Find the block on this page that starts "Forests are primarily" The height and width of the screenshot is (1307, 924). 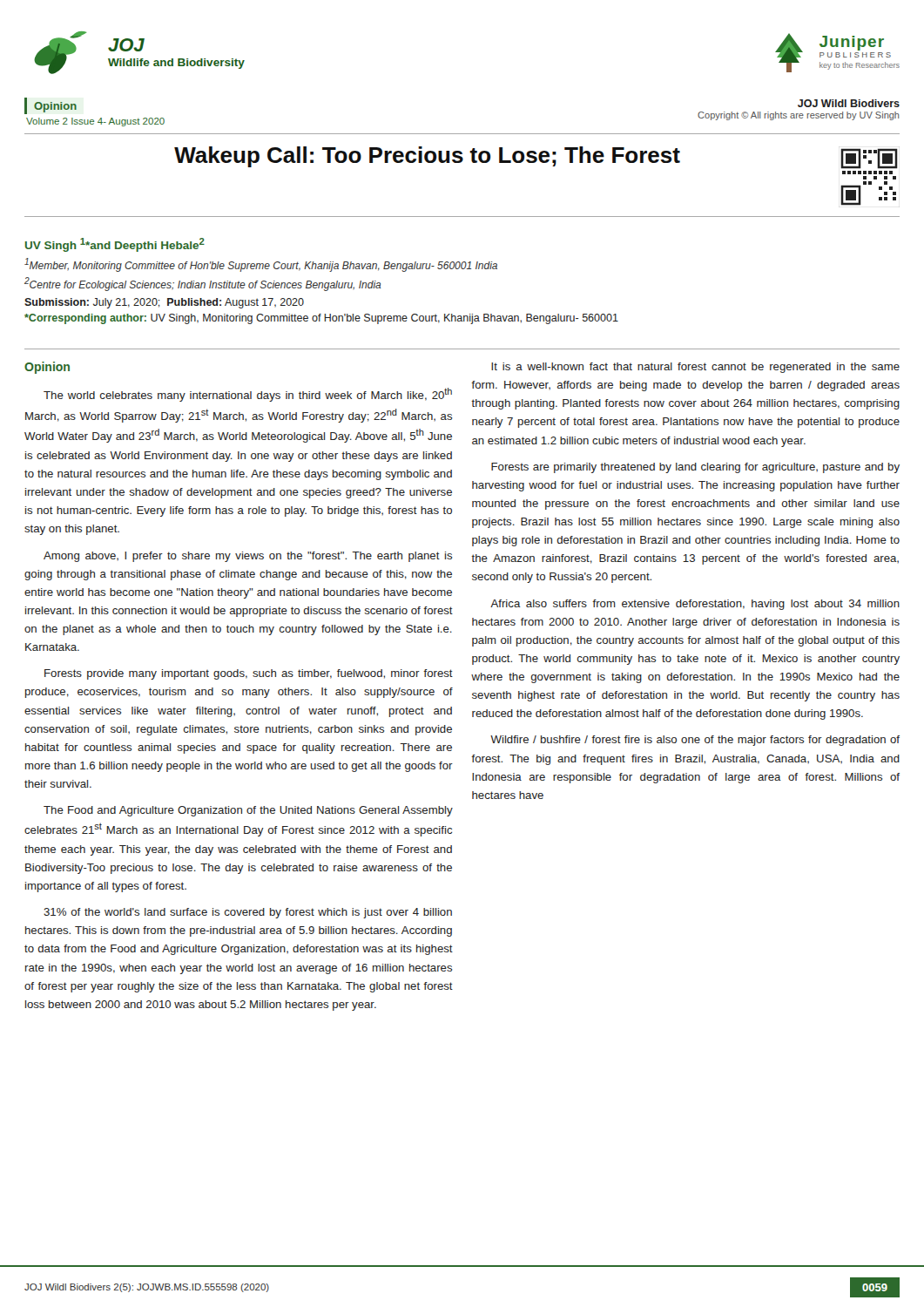click(x=686, y=522)
